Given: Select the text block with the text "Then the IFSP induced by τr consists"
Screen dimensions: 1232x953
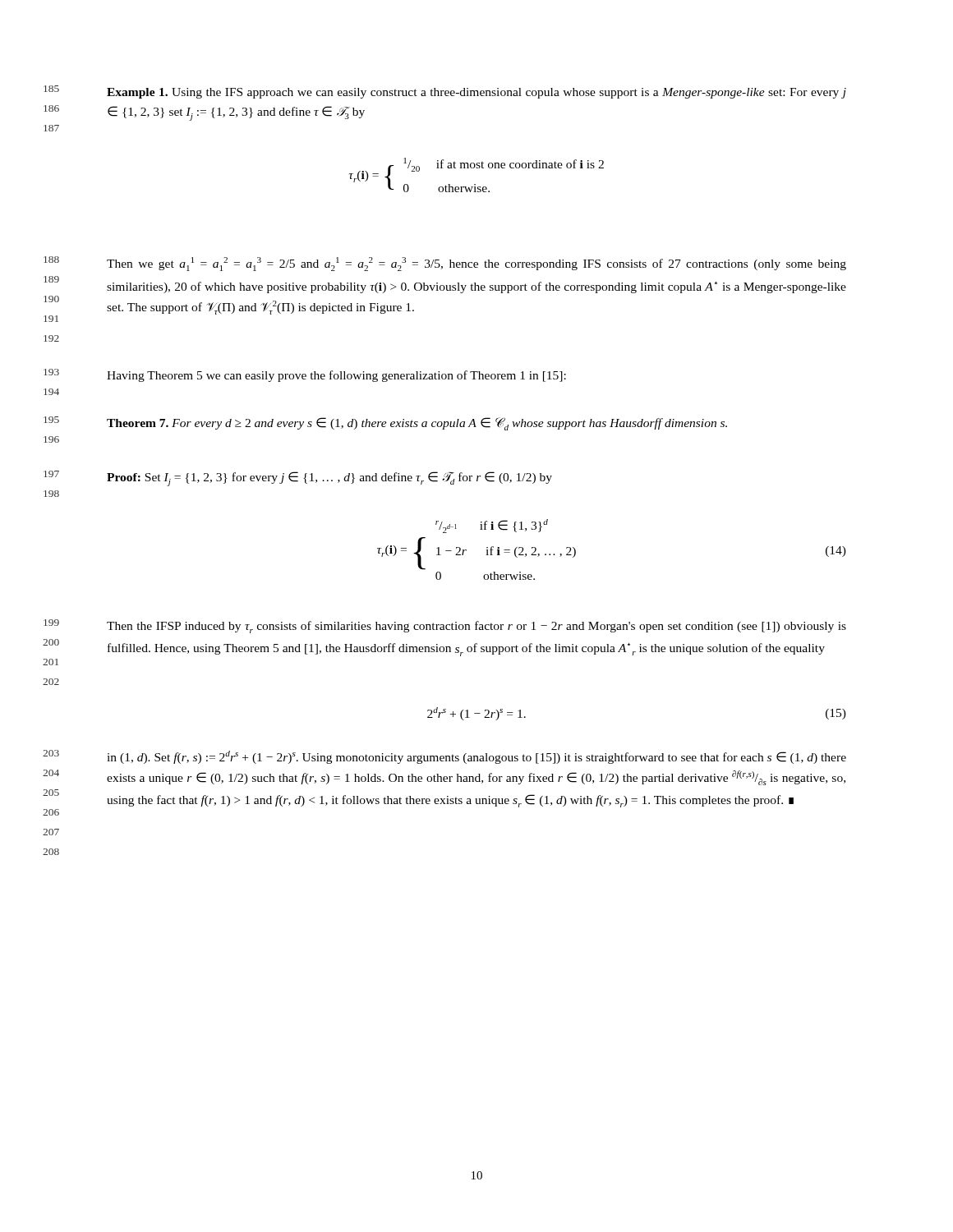Looking at the screenshot, I should point(476,638).
